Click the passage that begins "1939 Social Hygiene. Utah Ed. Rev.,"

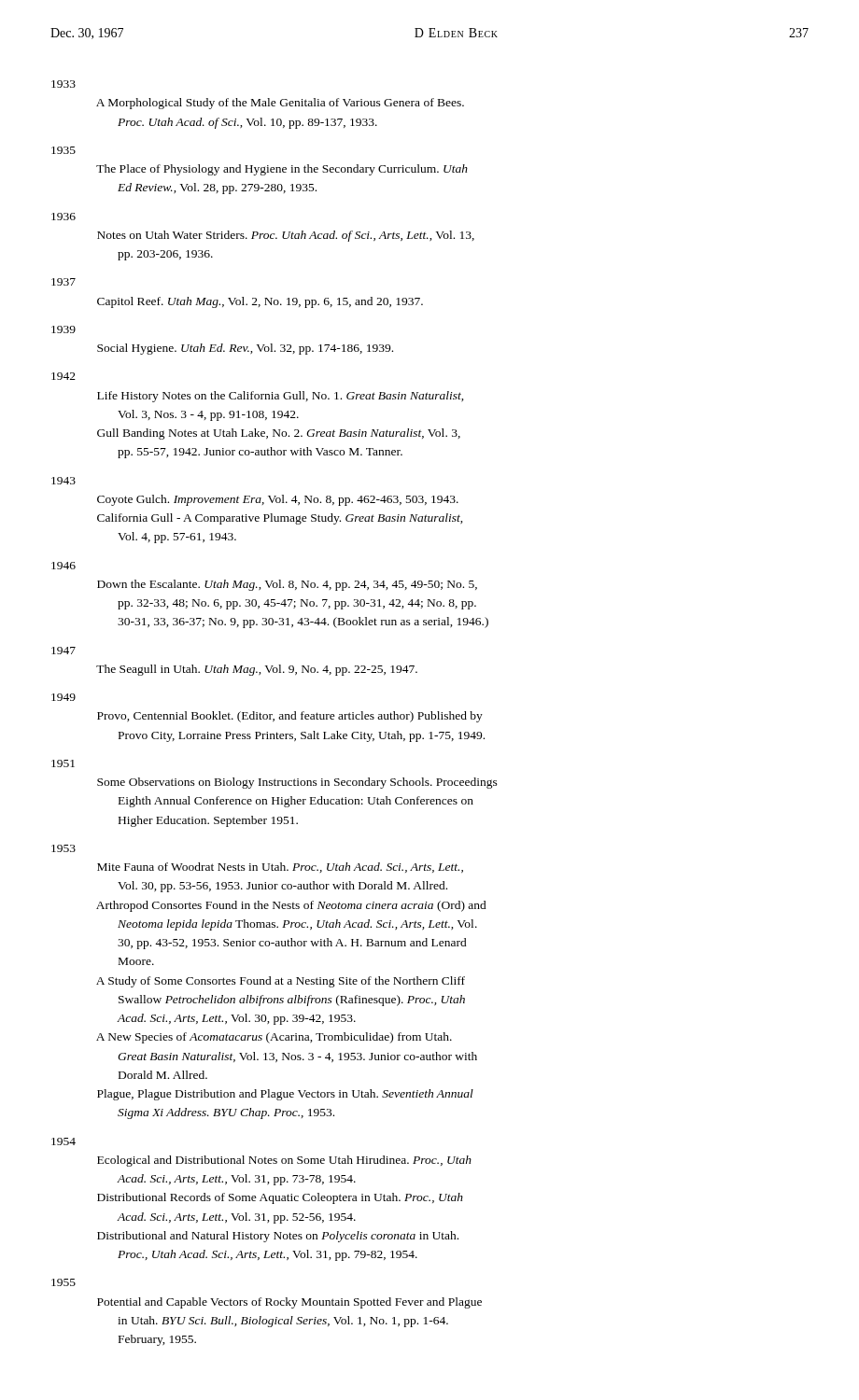63,329
